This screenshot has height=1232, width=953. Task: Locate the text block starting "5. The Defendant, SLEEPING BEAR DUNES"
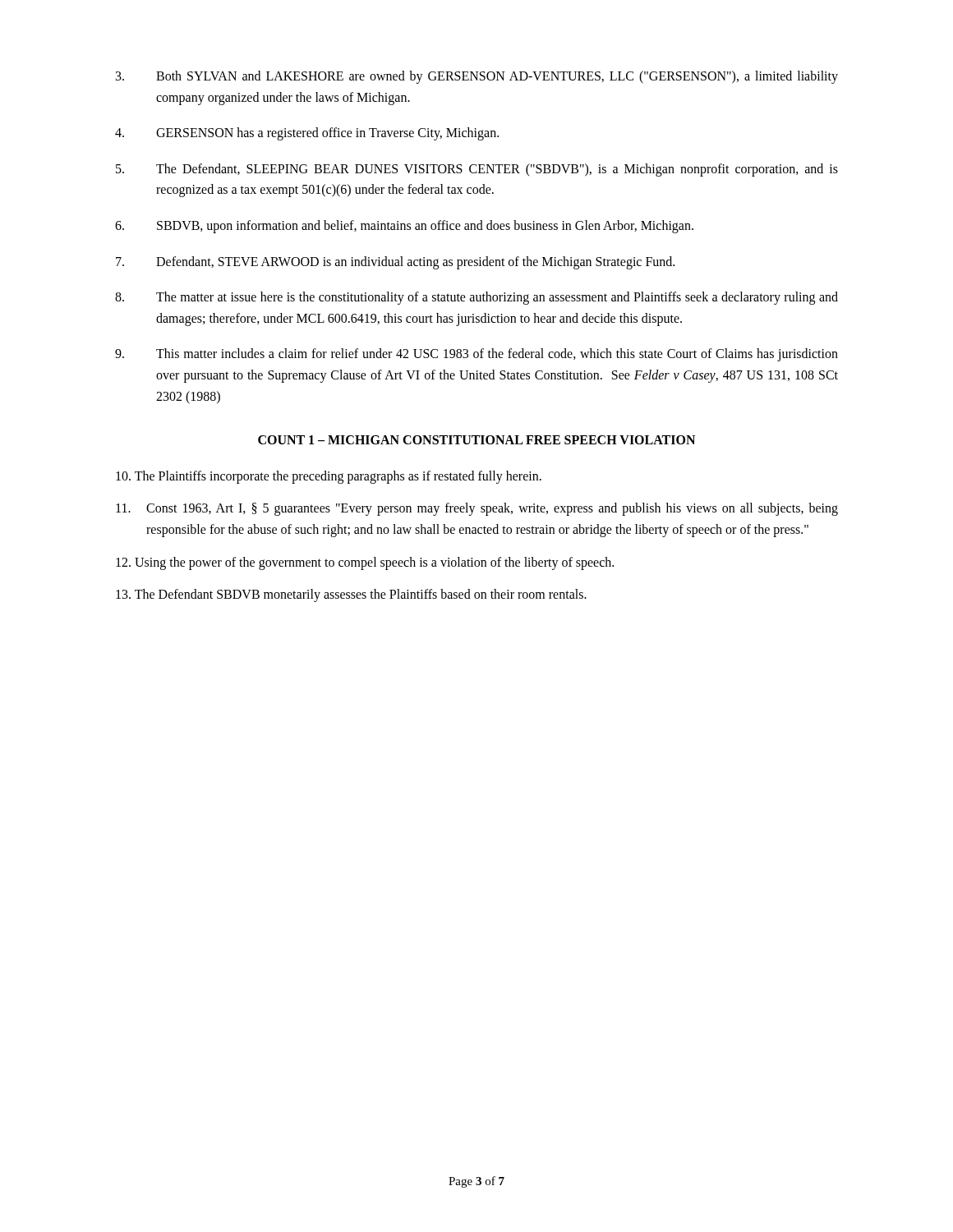[476, 179]
